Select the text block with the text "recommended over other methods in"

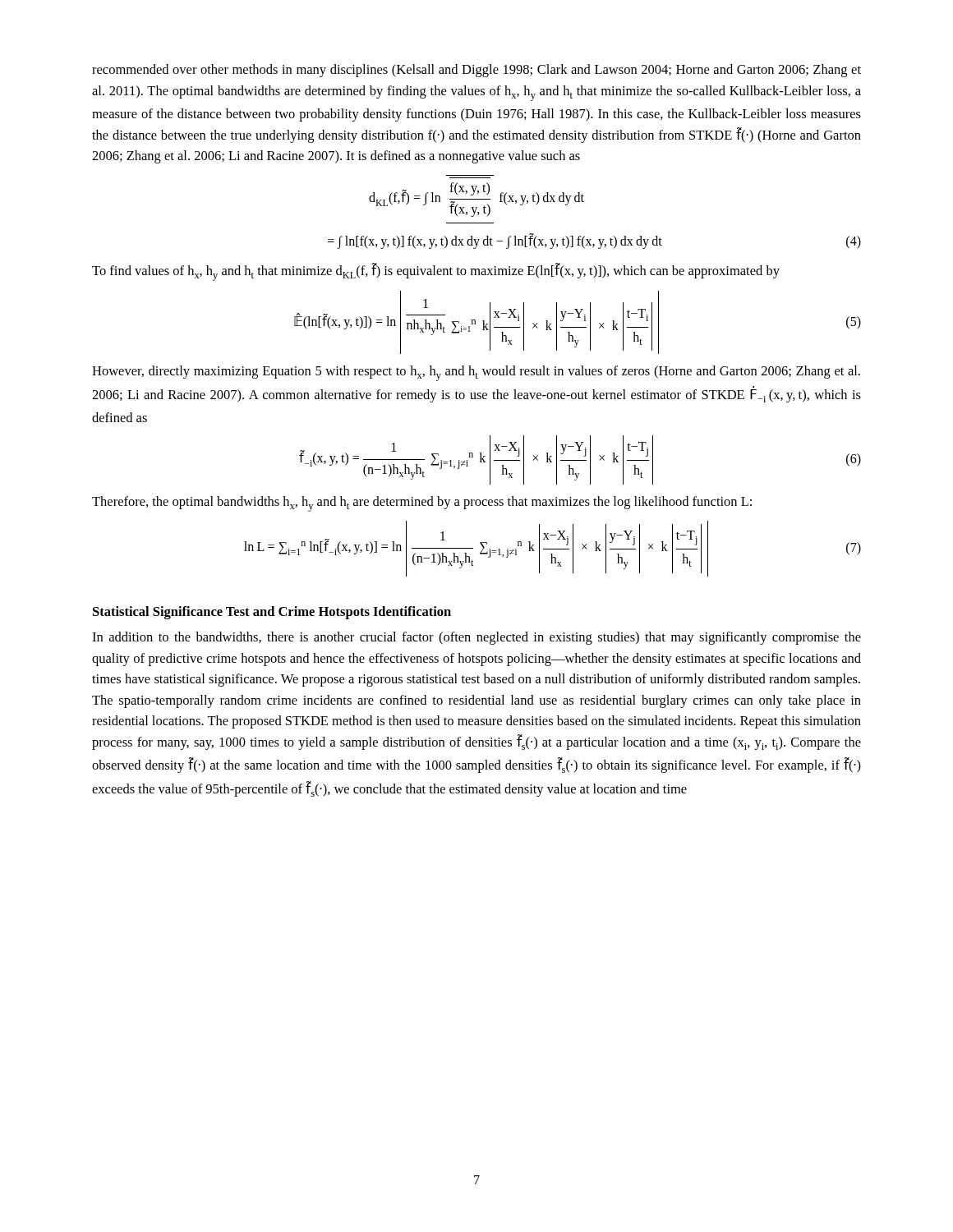(476, 113)
